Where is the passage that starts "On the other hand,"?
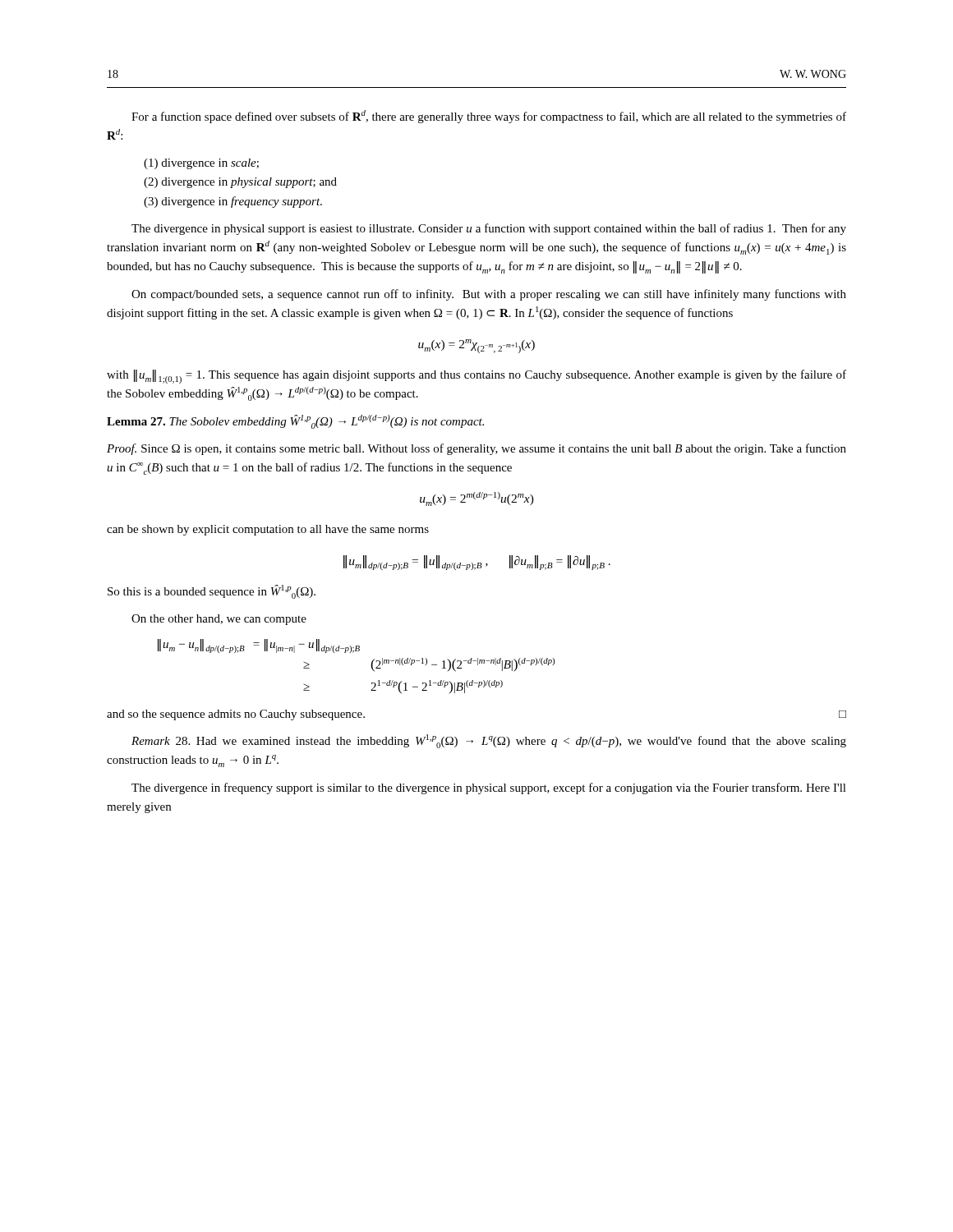 pyautogui.click(x=219, y=618)
